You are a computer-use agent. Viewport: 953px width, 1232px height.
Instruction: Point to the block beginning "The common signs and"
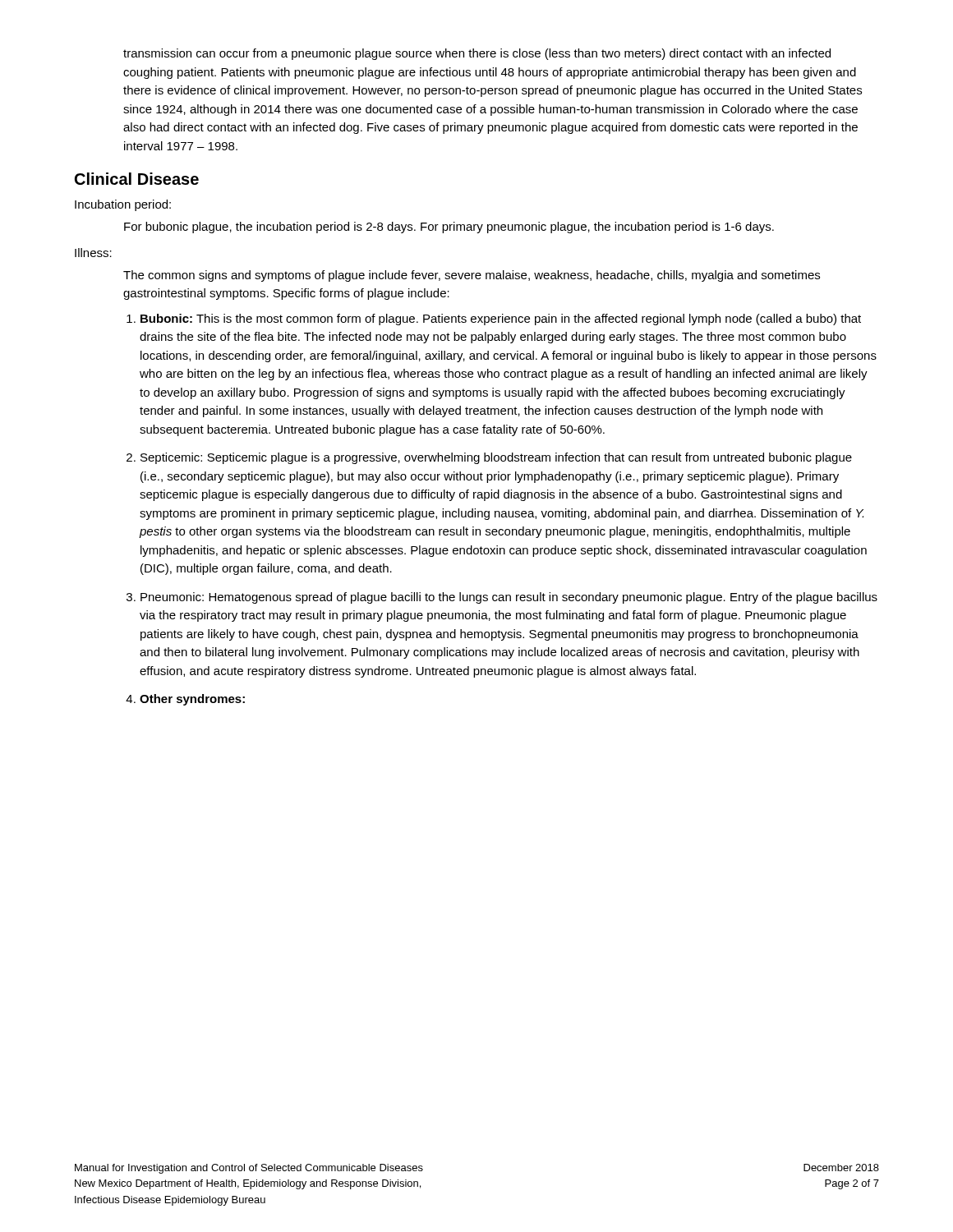472,284
